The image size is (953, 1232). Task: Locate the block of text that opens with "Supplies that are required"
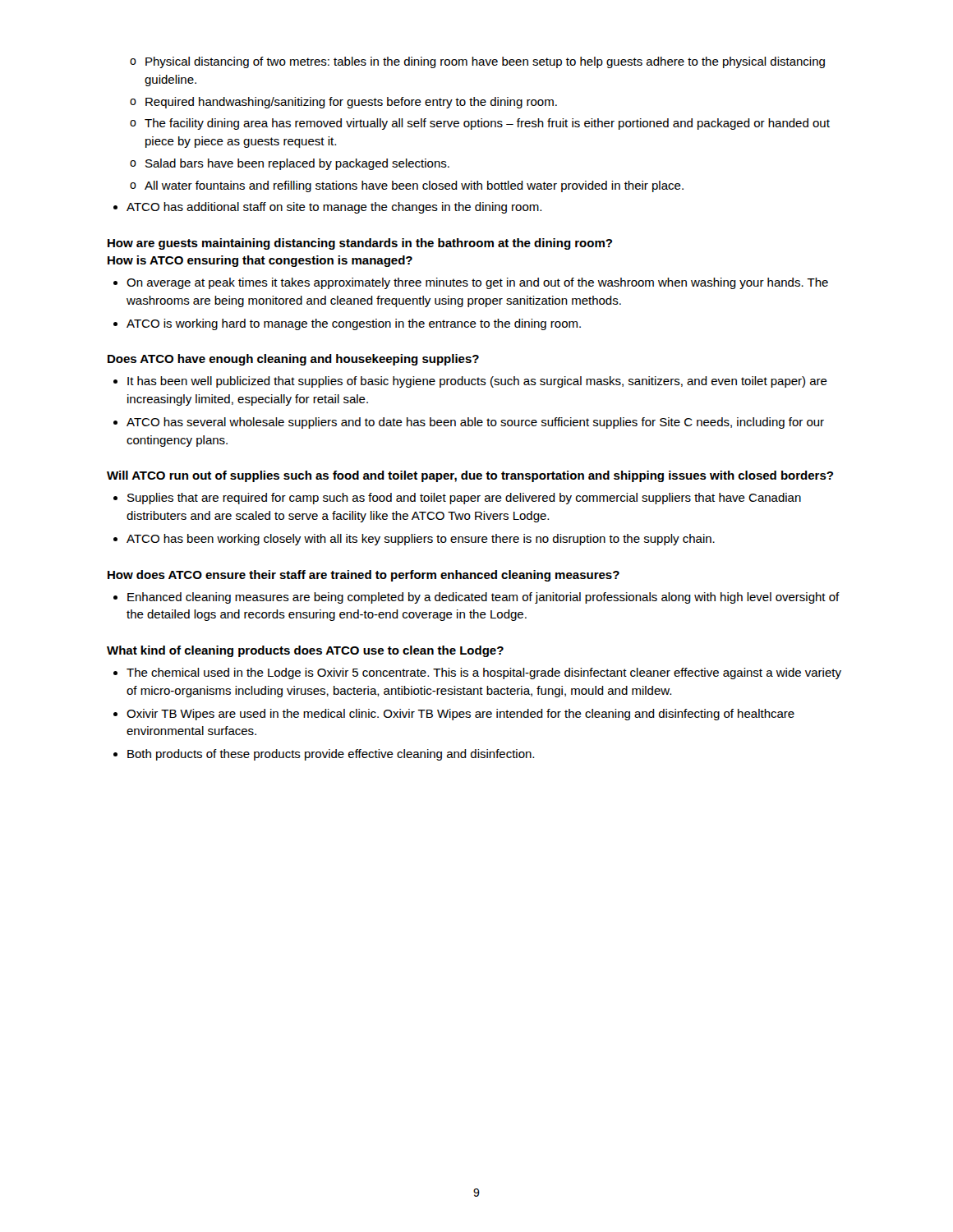click(476, 518)
